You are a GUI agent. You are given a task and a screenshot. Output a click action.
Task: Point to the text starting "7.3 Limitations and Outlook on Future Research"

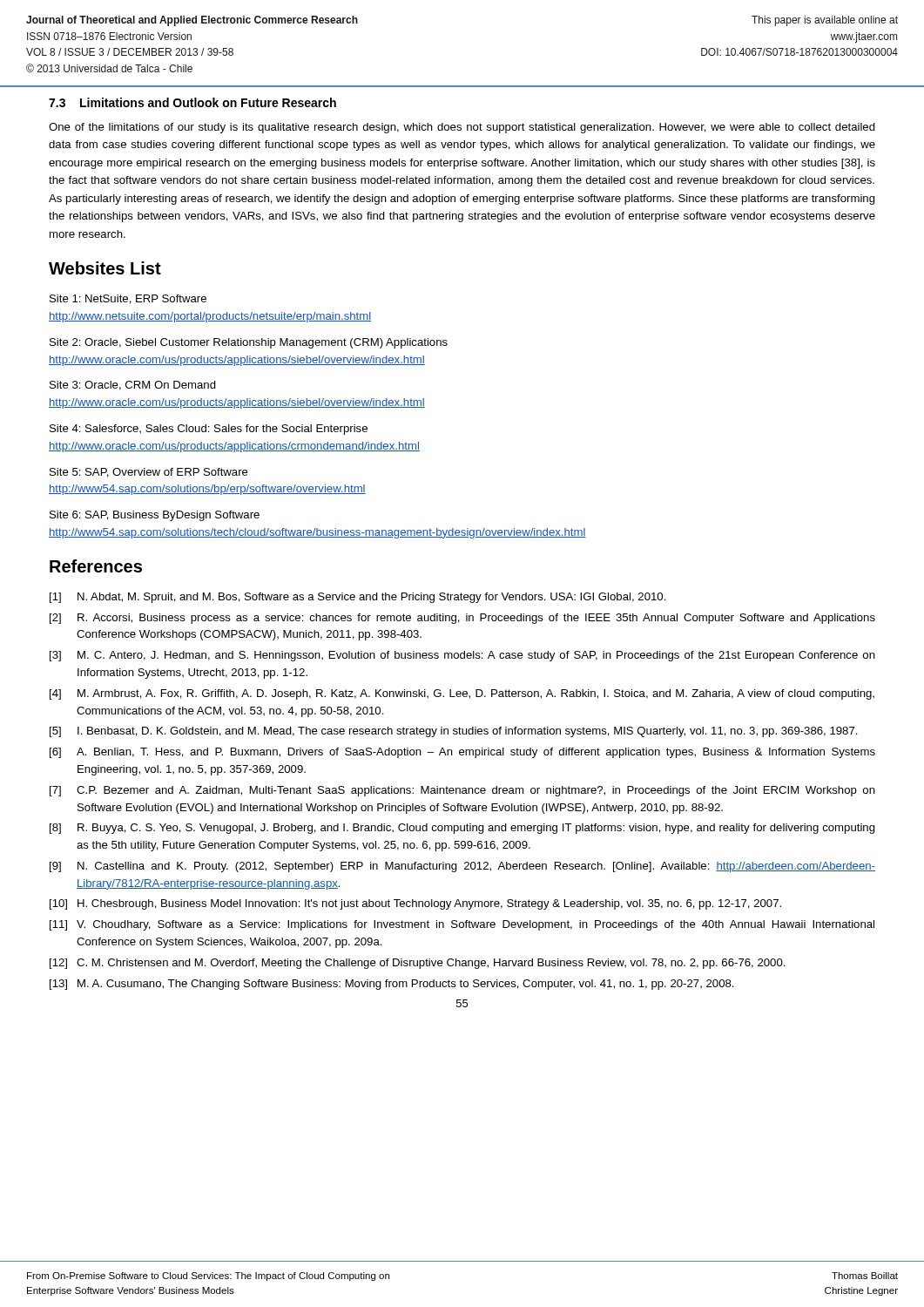(x=193, y=103)
